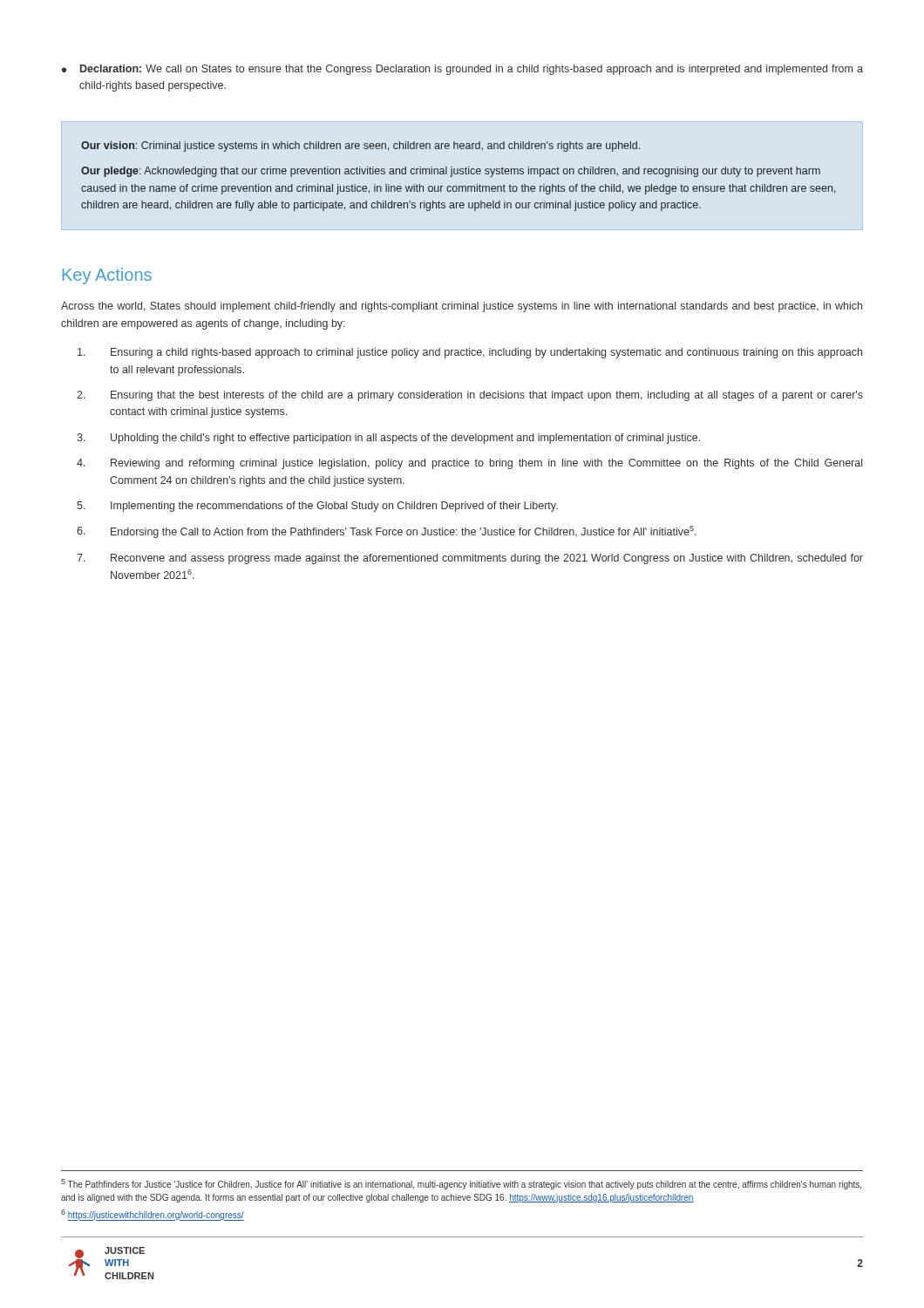Point to the block beginning "3. Upholding the"
Screen dimensions: 1308x924
381,438
